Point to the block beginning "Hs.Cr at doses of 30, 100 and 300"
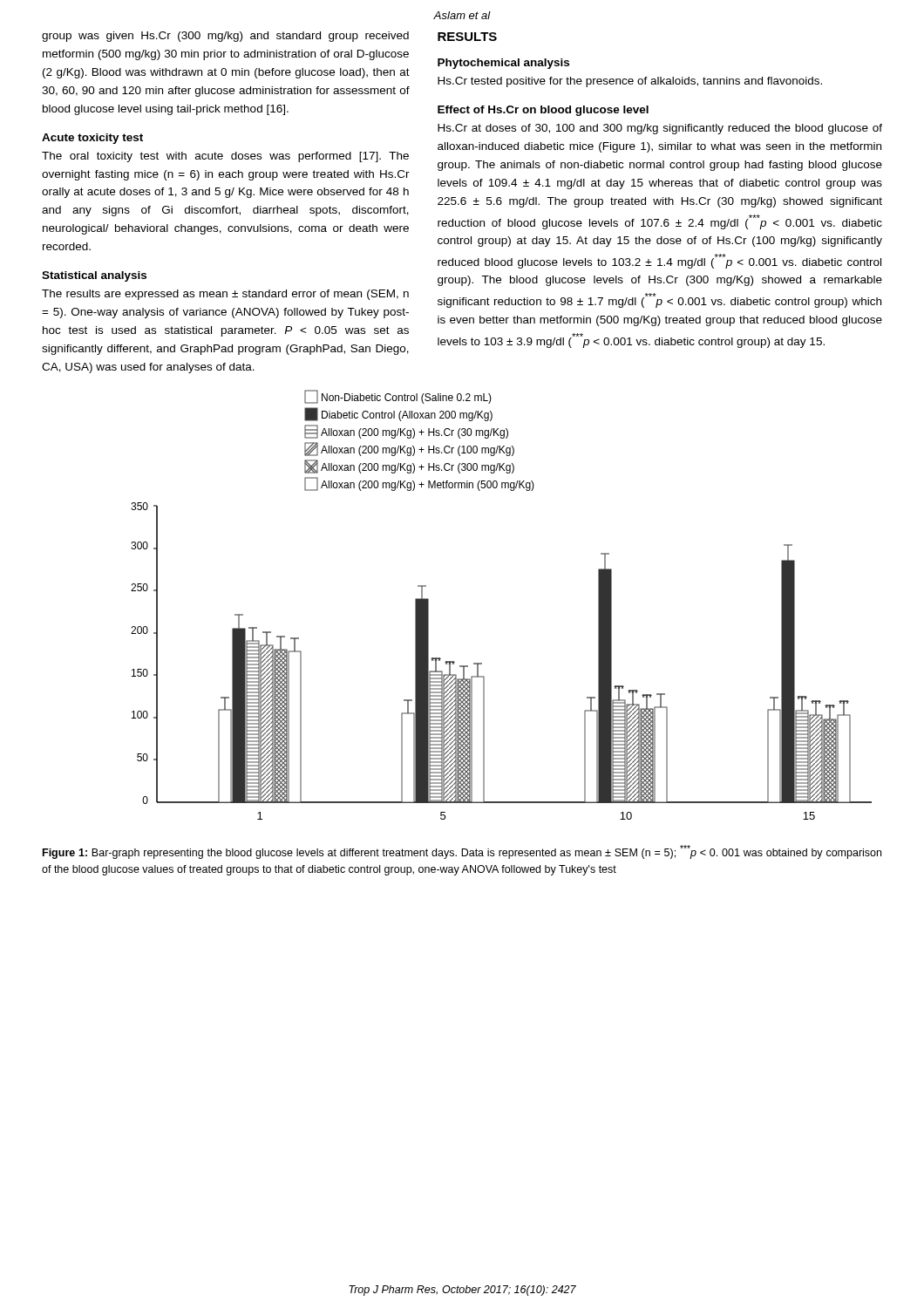Screen dimensions: 1308x924 pyautogui.click(x=660, y=234)
